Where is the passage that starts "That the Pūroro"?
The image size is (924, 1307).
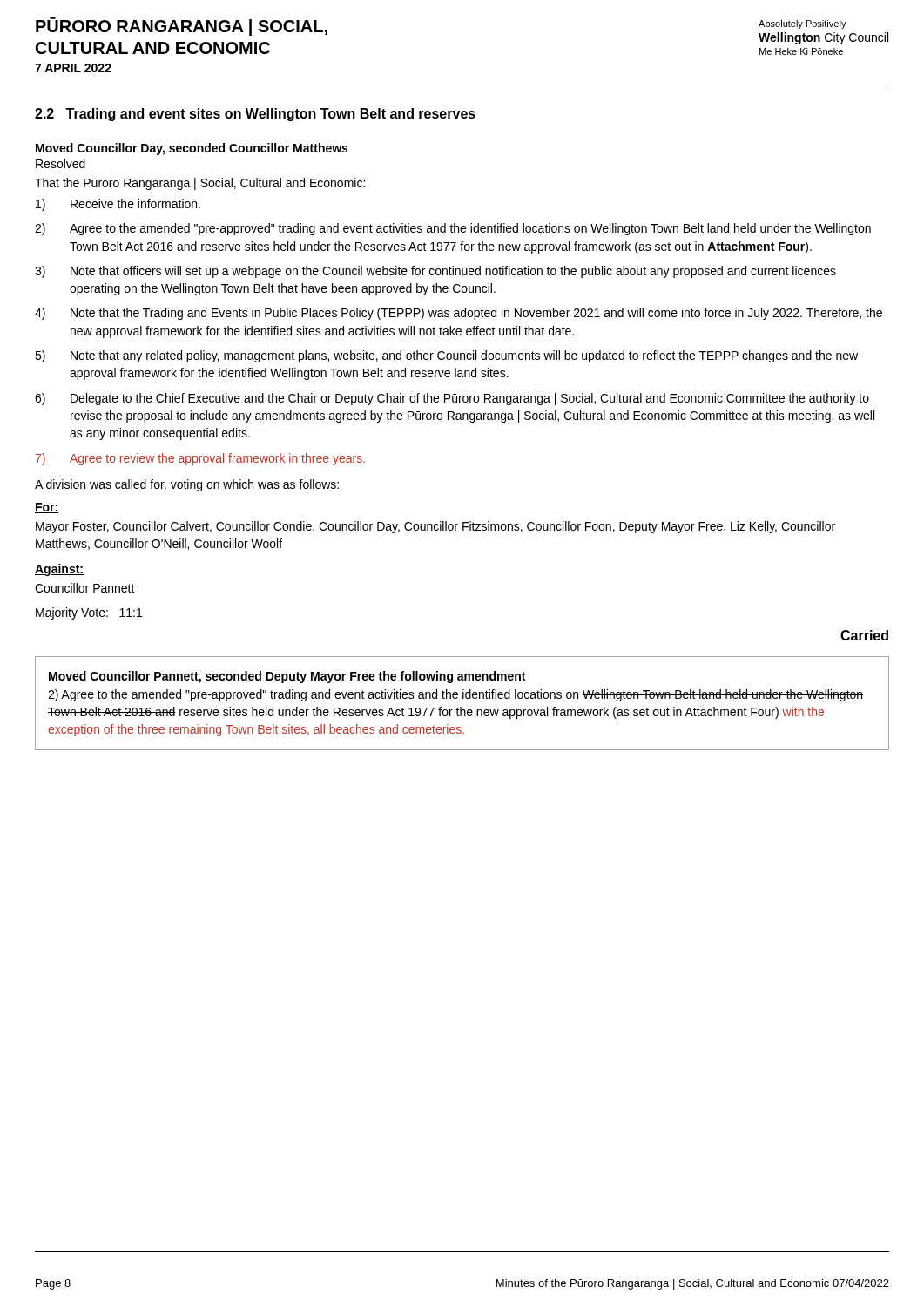point(200,183)
